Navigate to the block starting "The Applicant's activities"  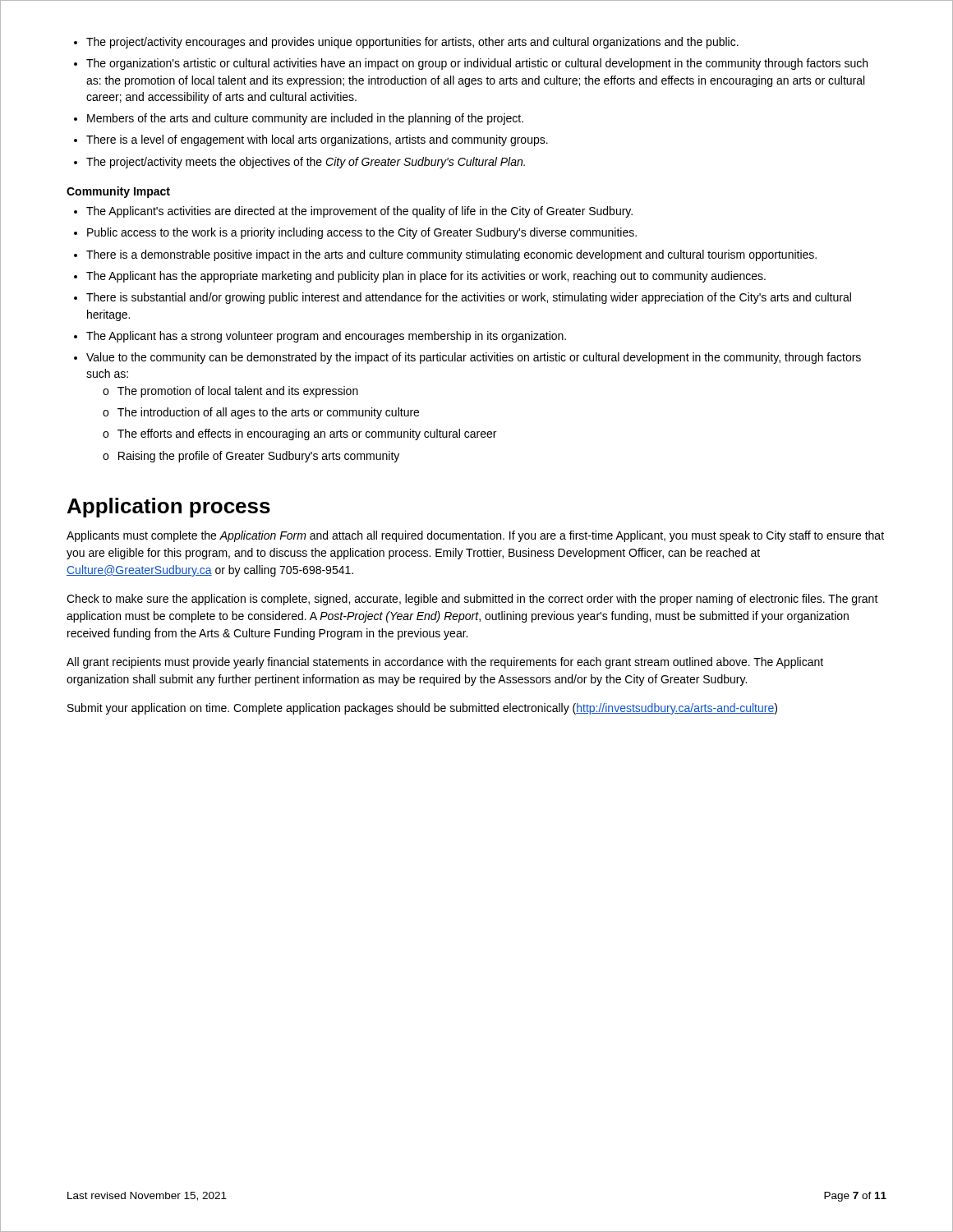pyautogui.click(x=476, y=211)
